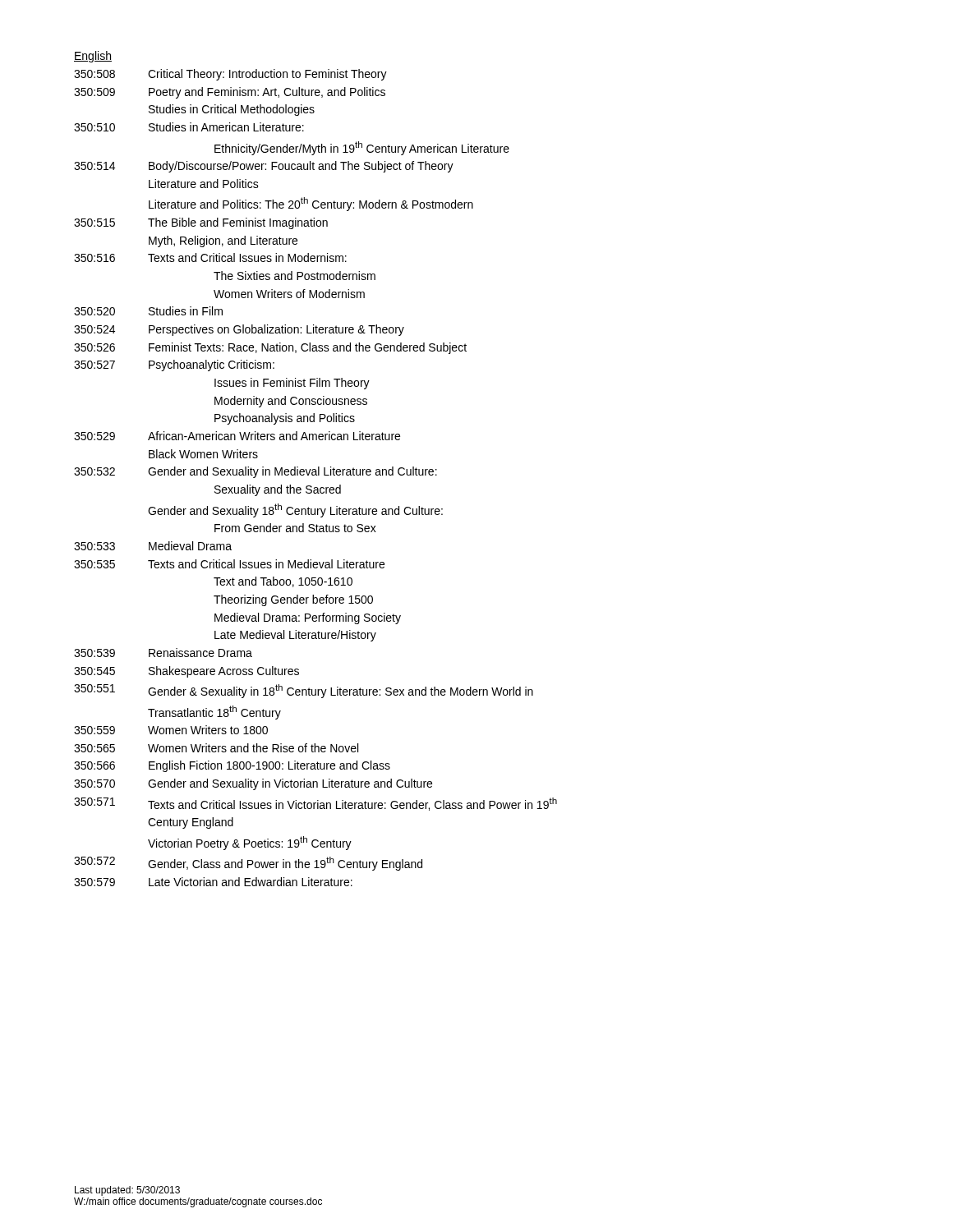This screenshot has width=953, height=1232.
Task: Find the block on this page that starts "350:572 Gender, Class and Power in the"
Action: [248, 864]
